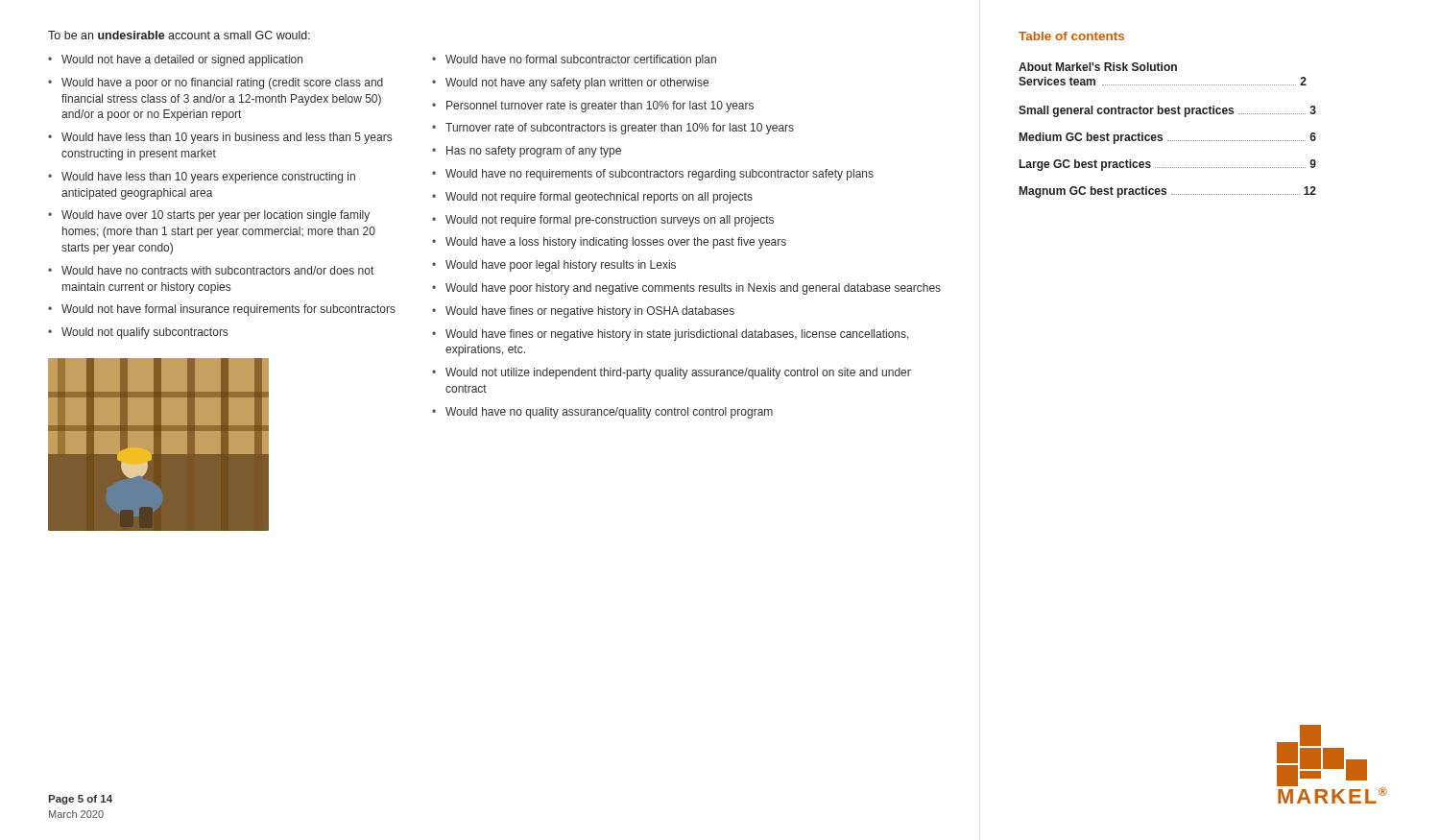Viewport: 1440px width, 840px height.
Task: Locate a section header
Action: [1210, 36]
